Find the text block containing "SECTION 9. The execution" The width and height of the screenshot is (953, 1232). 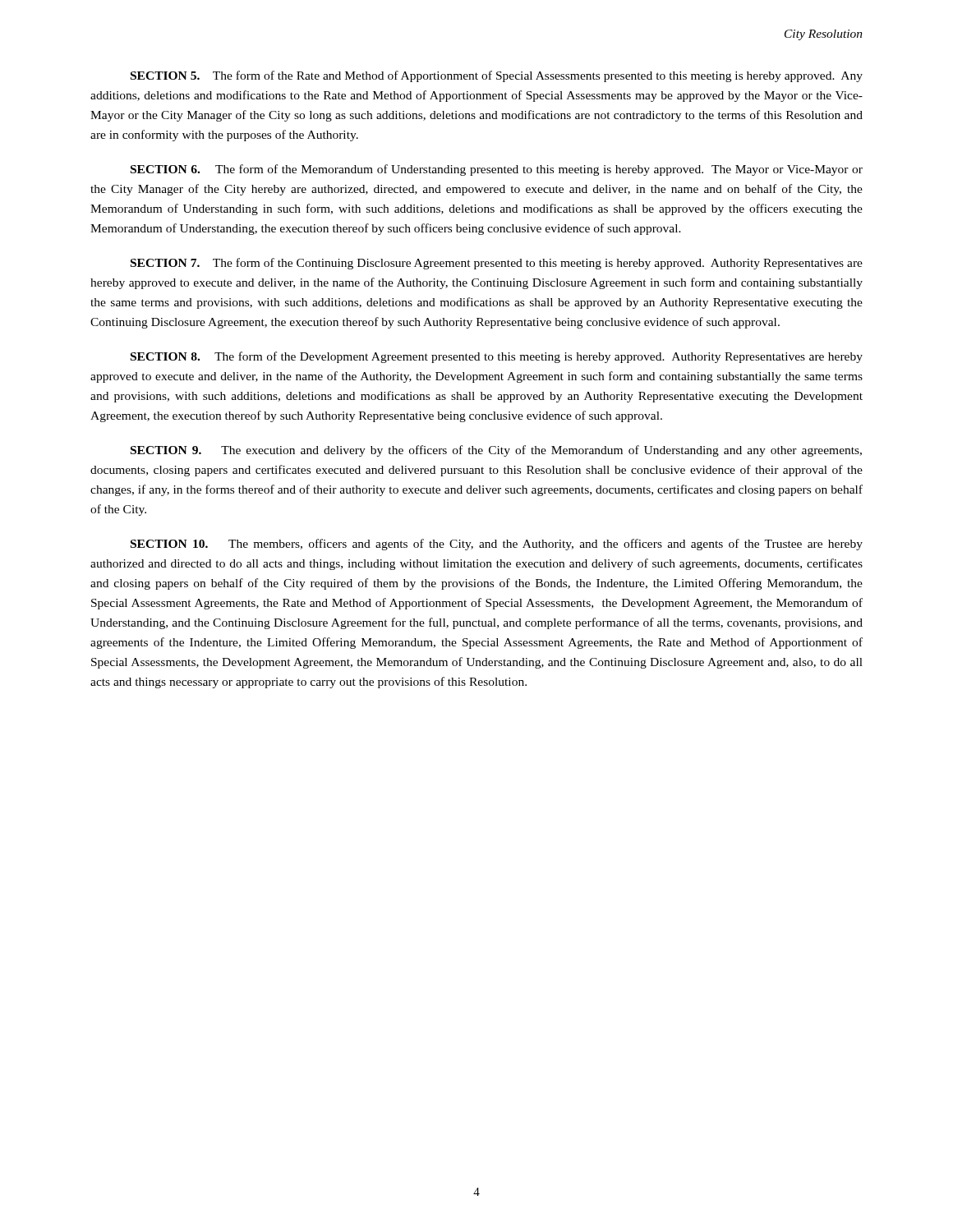point(476,479)
